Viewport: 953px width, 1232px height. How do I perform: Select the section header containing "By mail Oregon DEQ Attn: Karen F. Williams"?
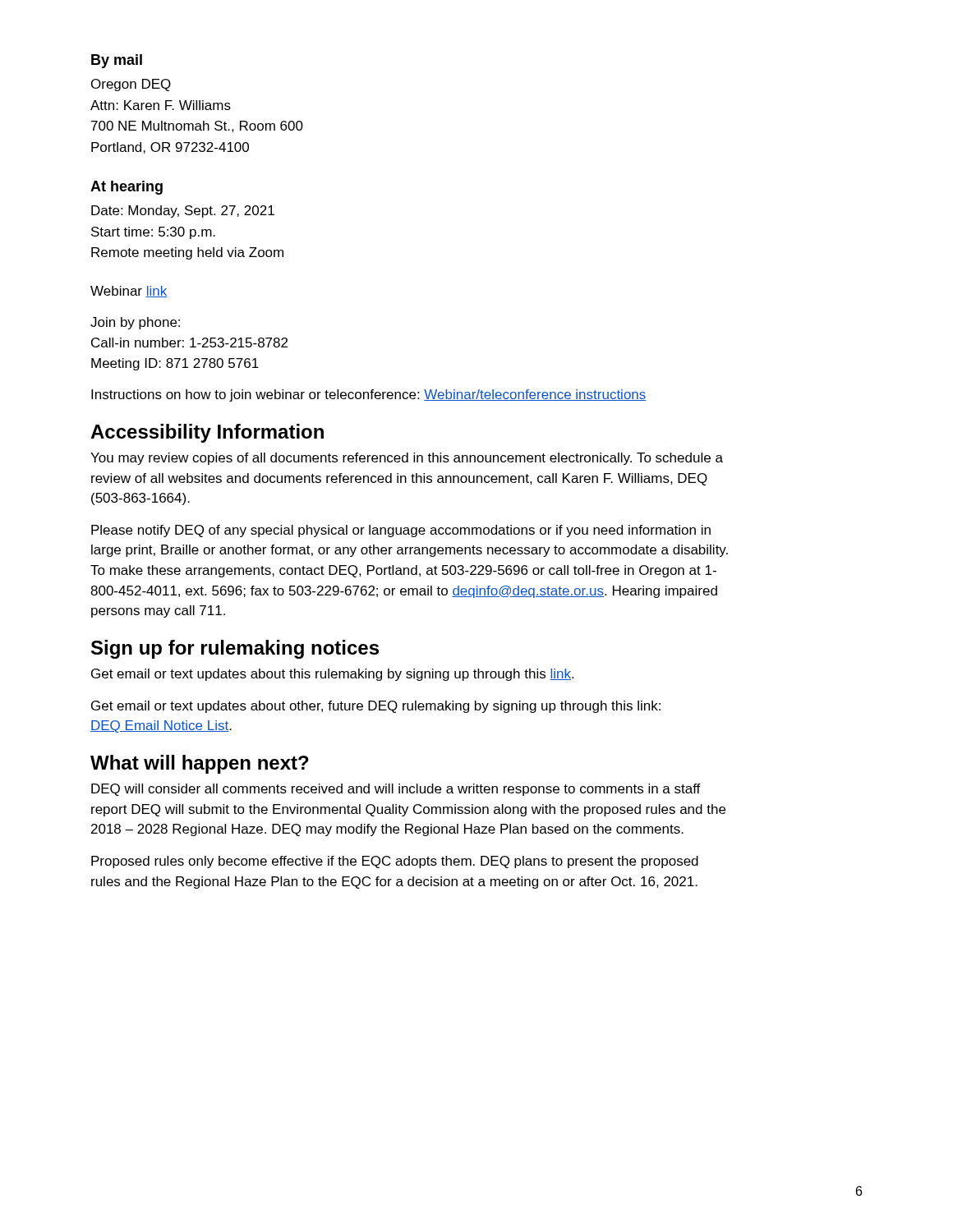(x=117, y=61)
